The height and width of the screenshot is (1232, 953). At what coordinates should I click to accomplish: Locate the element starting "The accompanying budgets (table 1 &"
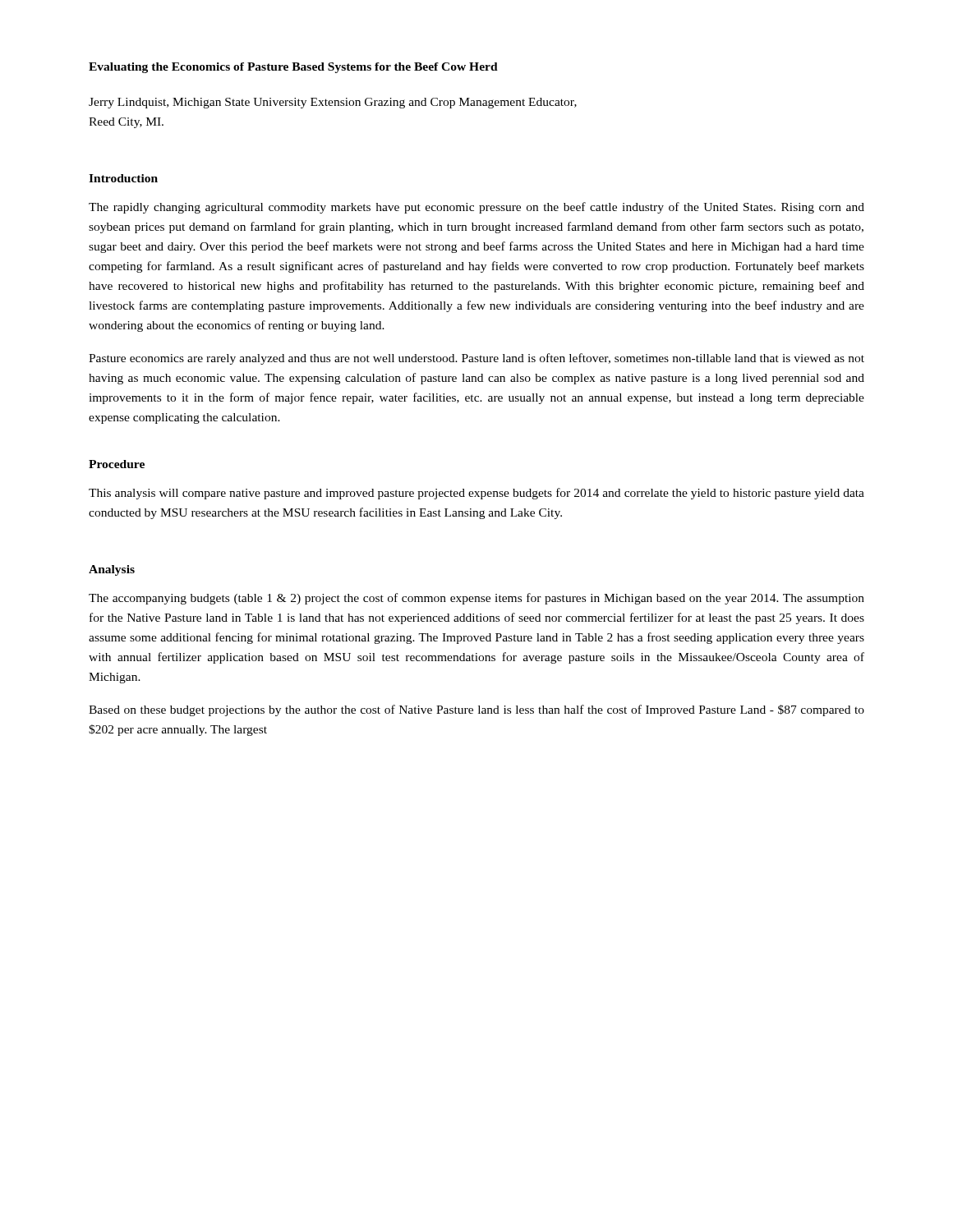point(476,637)
